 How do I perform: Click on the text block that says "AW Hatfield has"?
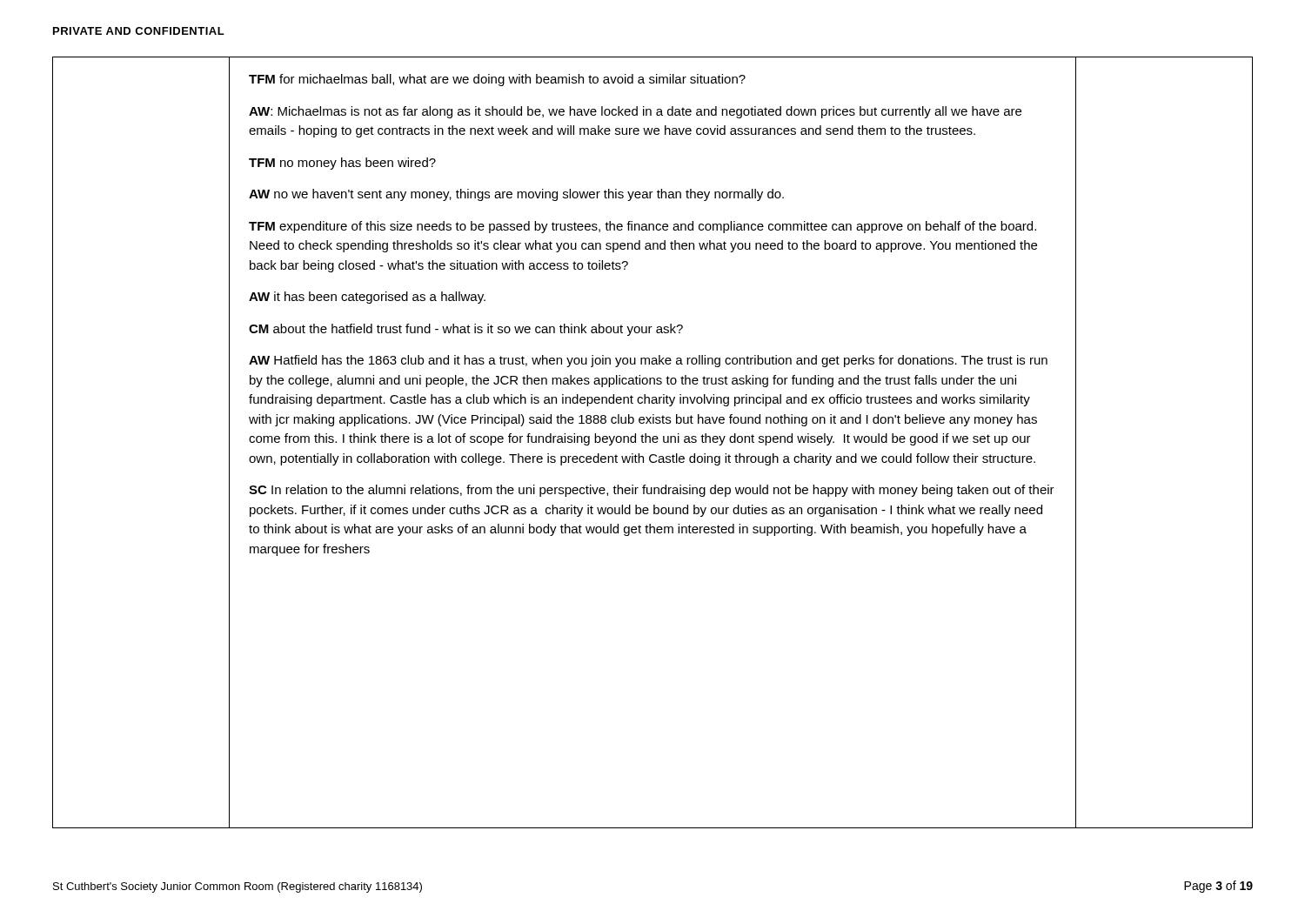coord(648,409)
